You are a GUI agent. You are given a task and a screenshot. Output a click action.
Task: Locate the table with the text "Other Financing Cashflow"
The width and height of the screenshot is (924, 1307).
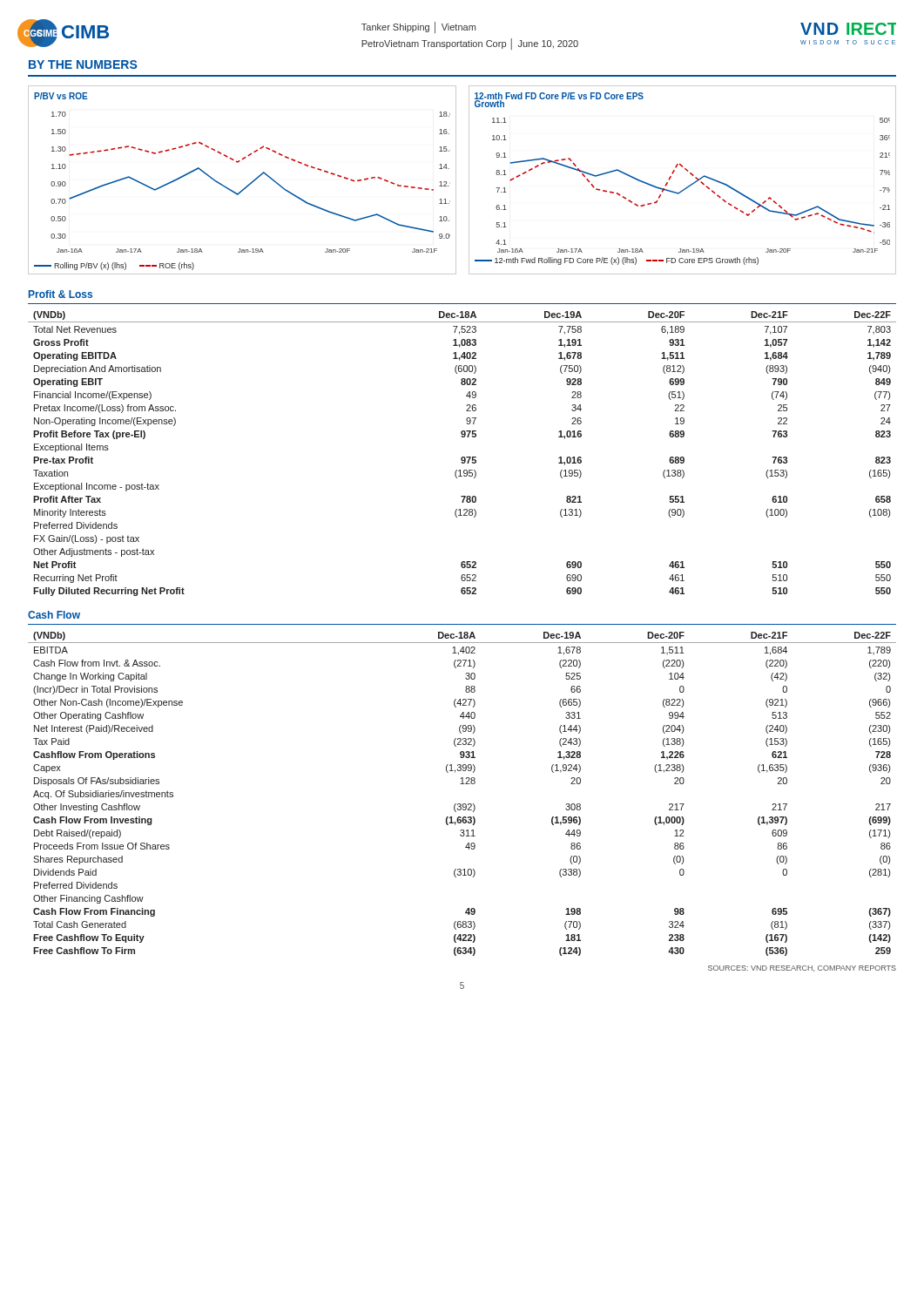[462, 792]
